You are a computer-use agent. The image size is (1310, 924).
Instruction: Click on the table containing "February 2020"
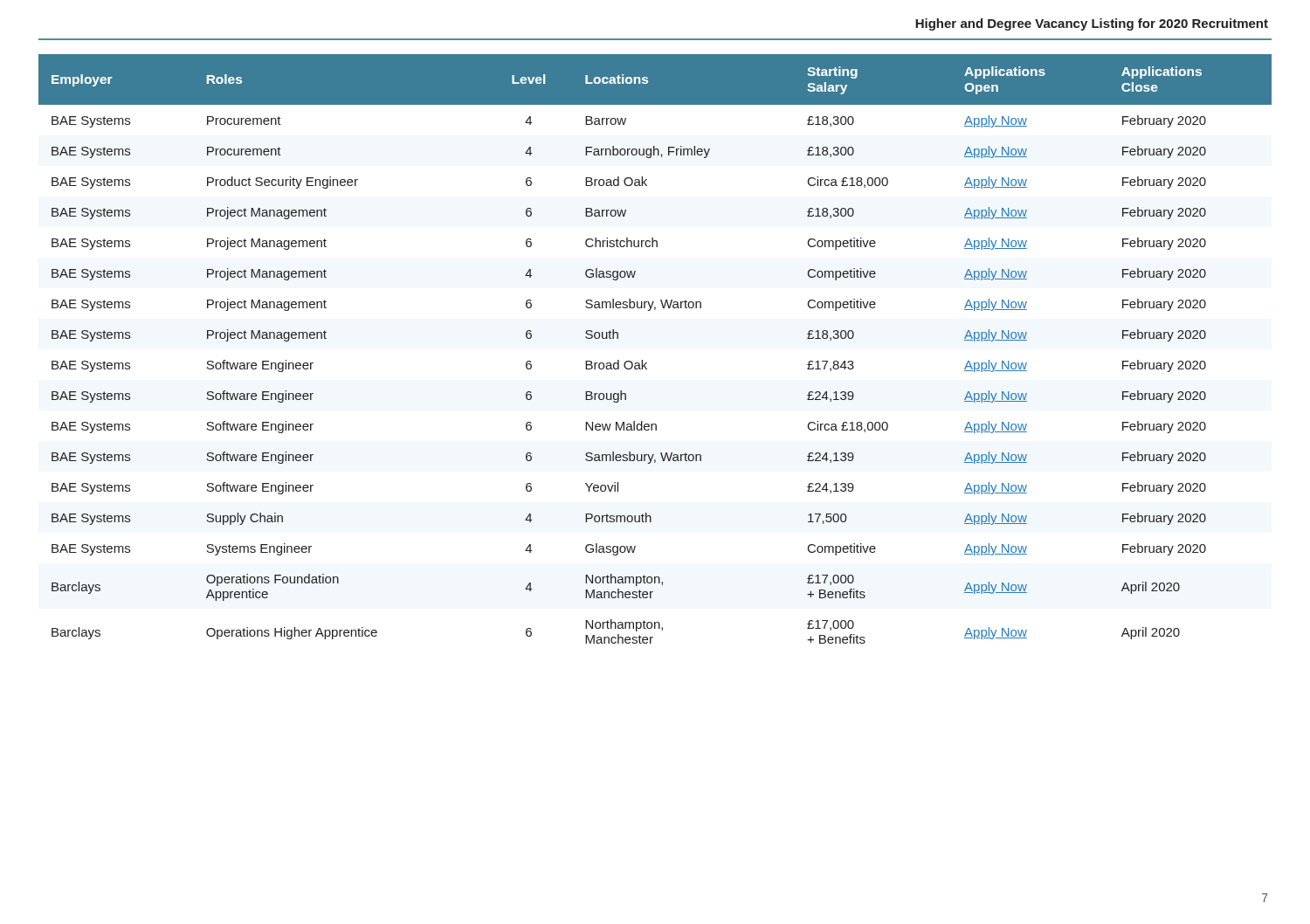pyautogui.click(x=655, y=354)
